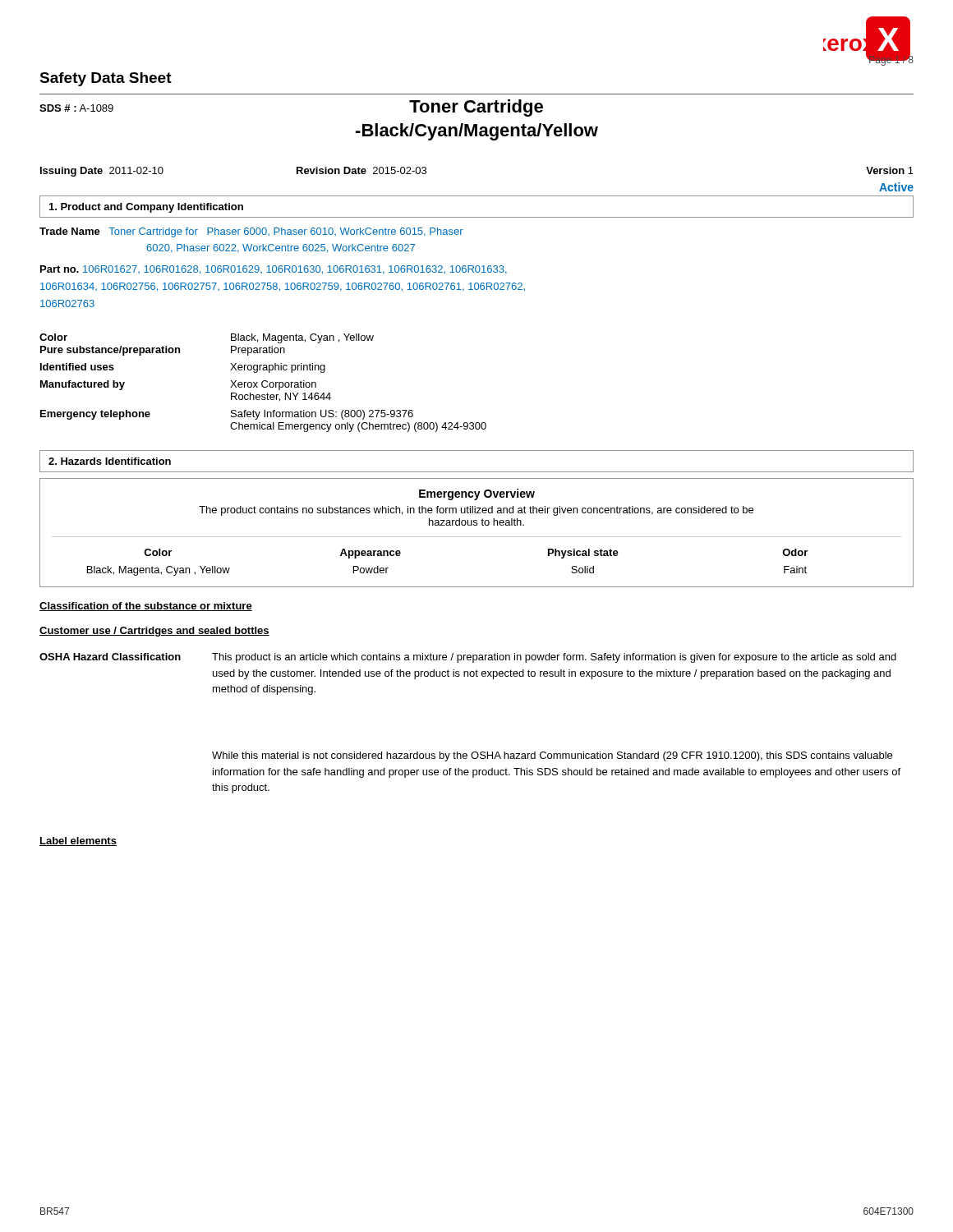Point to the block beginning "Emergency Overview The product contains no substances which,"
The width and height of the screenshot is (953, 1232).
(x=476, y=533)
